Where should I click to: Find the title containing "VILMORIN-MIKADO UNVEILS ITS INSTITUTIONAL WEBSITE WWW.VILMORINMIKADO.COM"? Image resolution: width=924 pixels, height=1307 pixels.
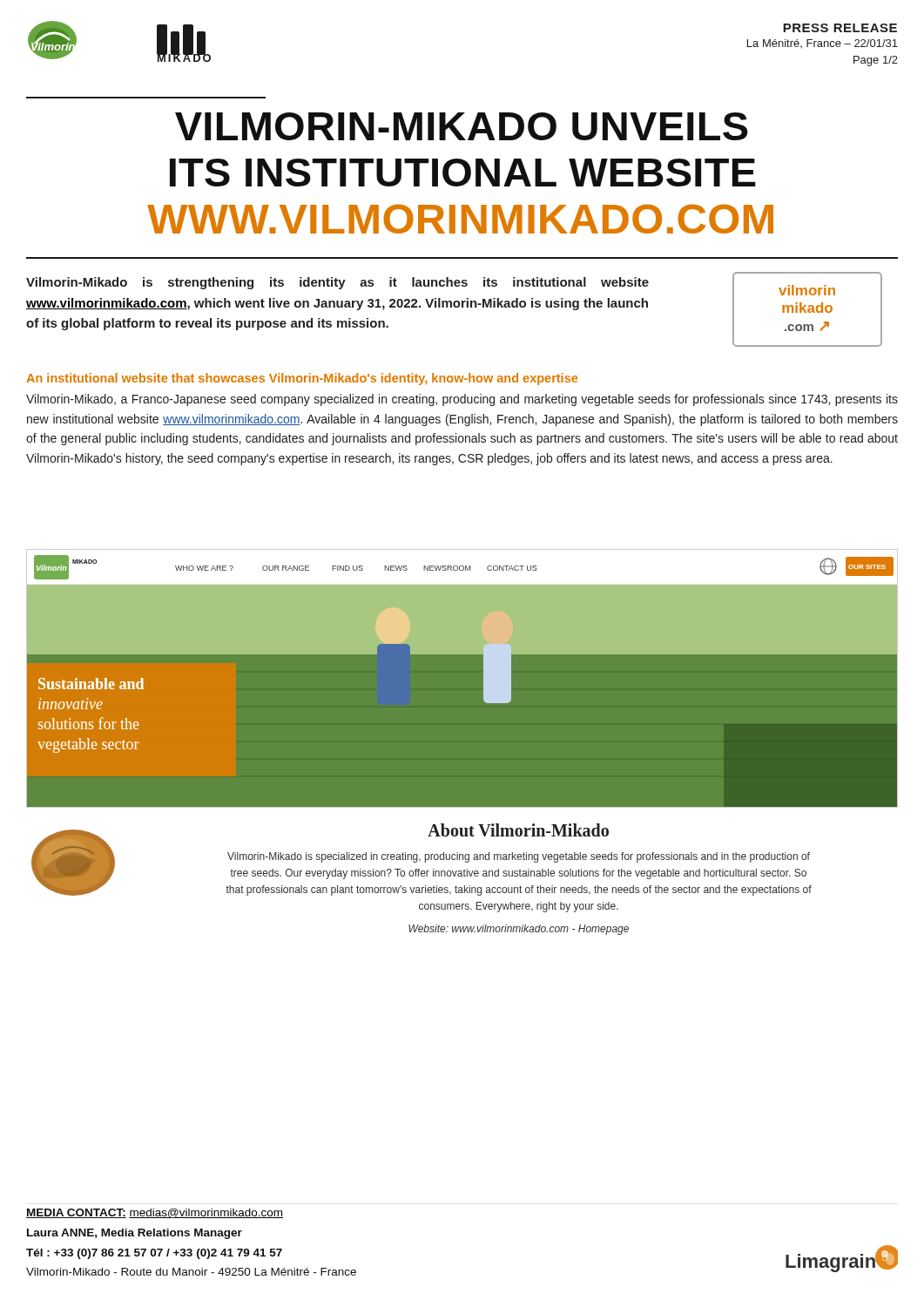tap(462, 173)
